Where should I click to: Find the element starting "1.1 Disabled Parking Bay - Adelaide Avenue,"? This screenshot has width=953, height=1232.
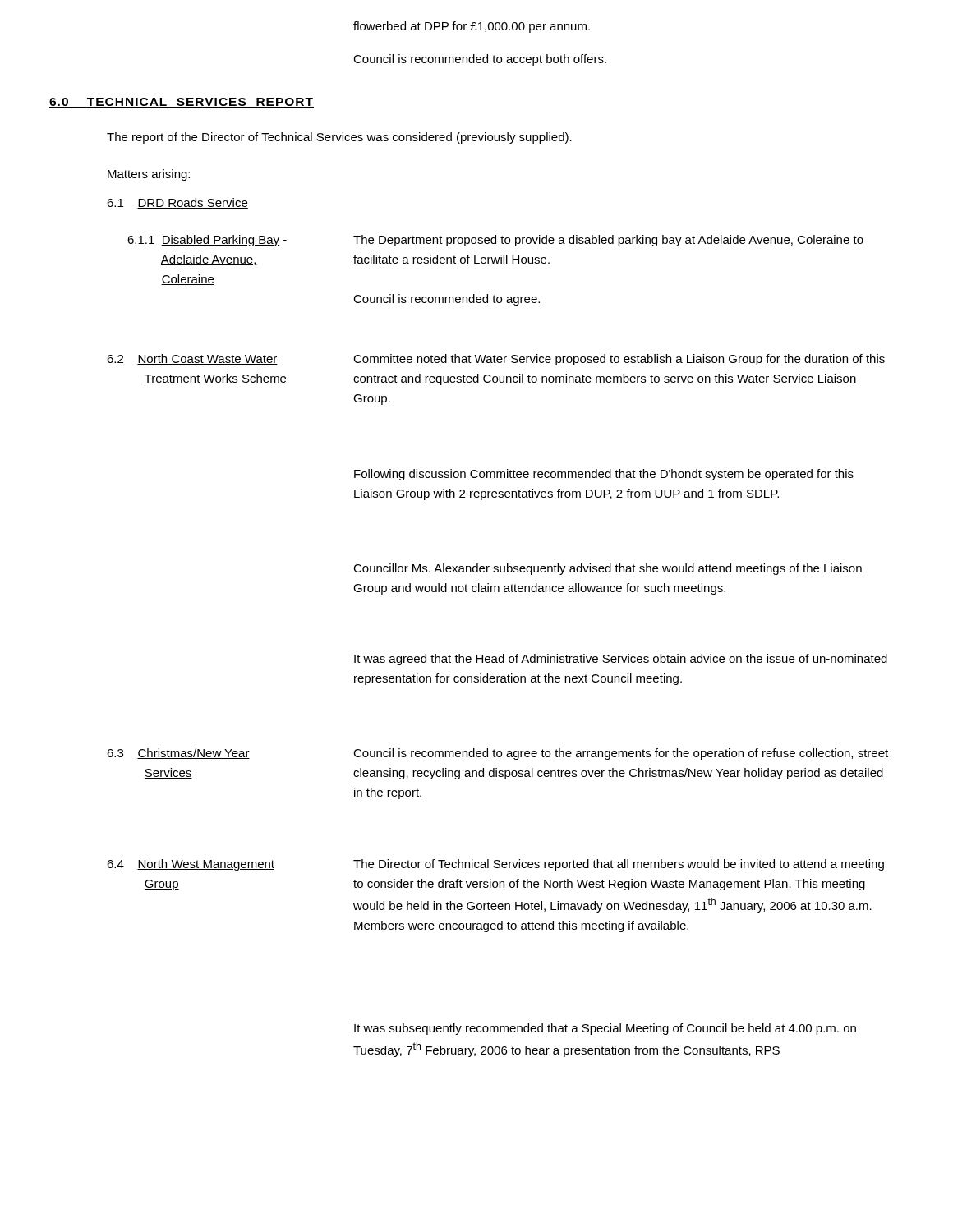point(207,259)
